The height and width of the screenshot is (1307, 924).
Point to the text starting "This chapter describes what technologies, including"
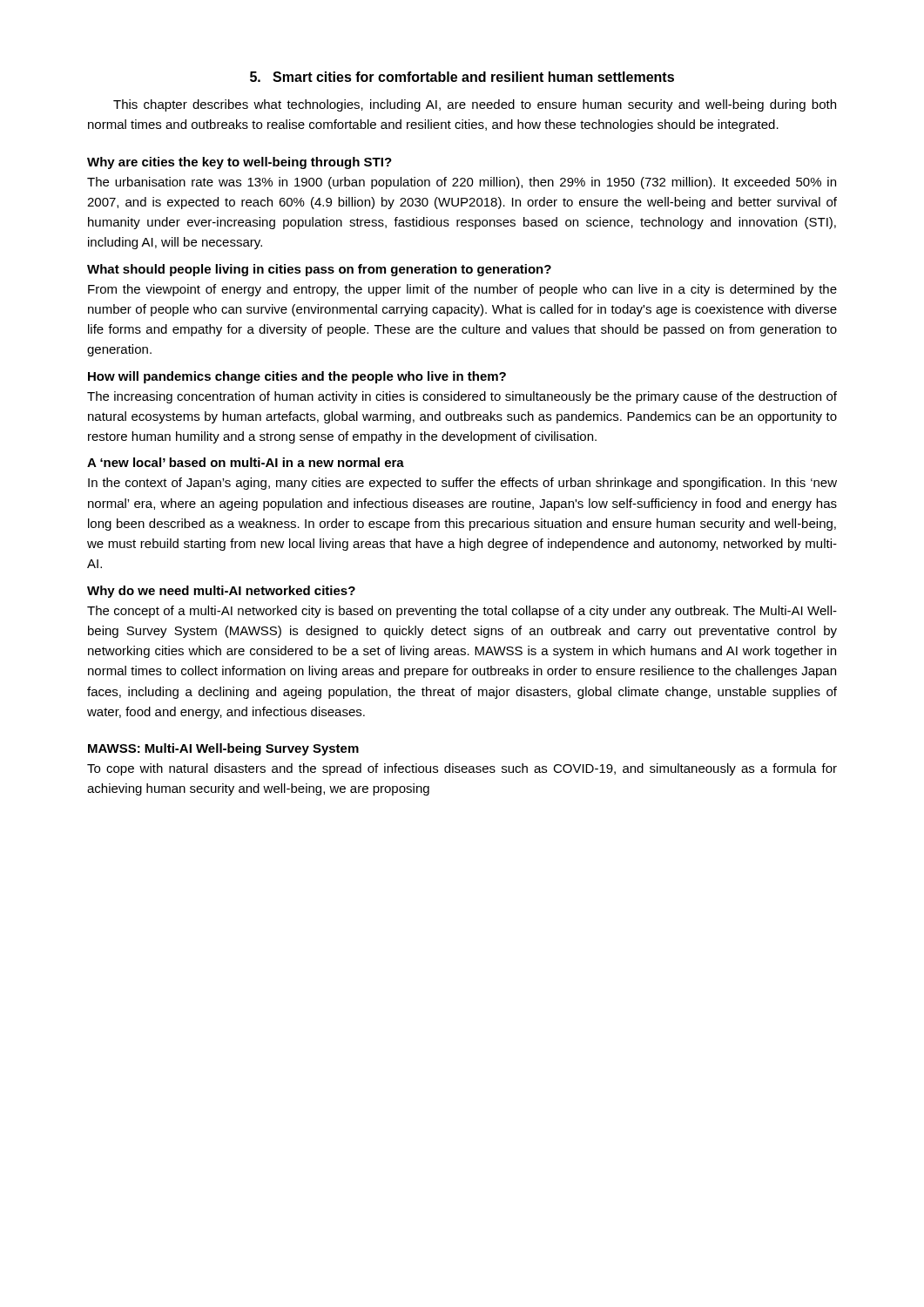tap(462, 114)
